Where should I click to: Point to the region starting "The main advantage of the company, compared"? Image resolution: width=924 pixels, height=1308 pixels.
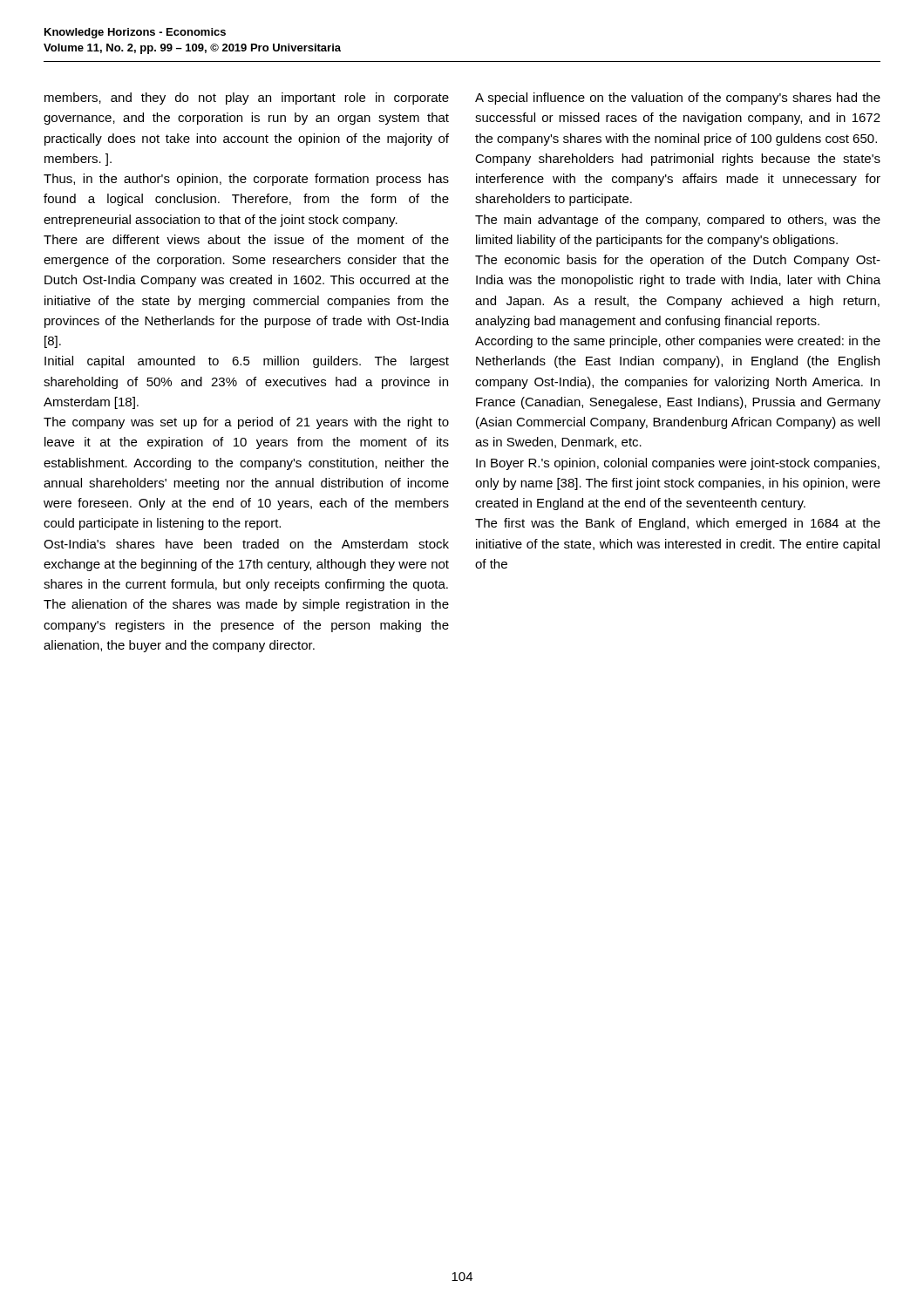click(678, 229)
